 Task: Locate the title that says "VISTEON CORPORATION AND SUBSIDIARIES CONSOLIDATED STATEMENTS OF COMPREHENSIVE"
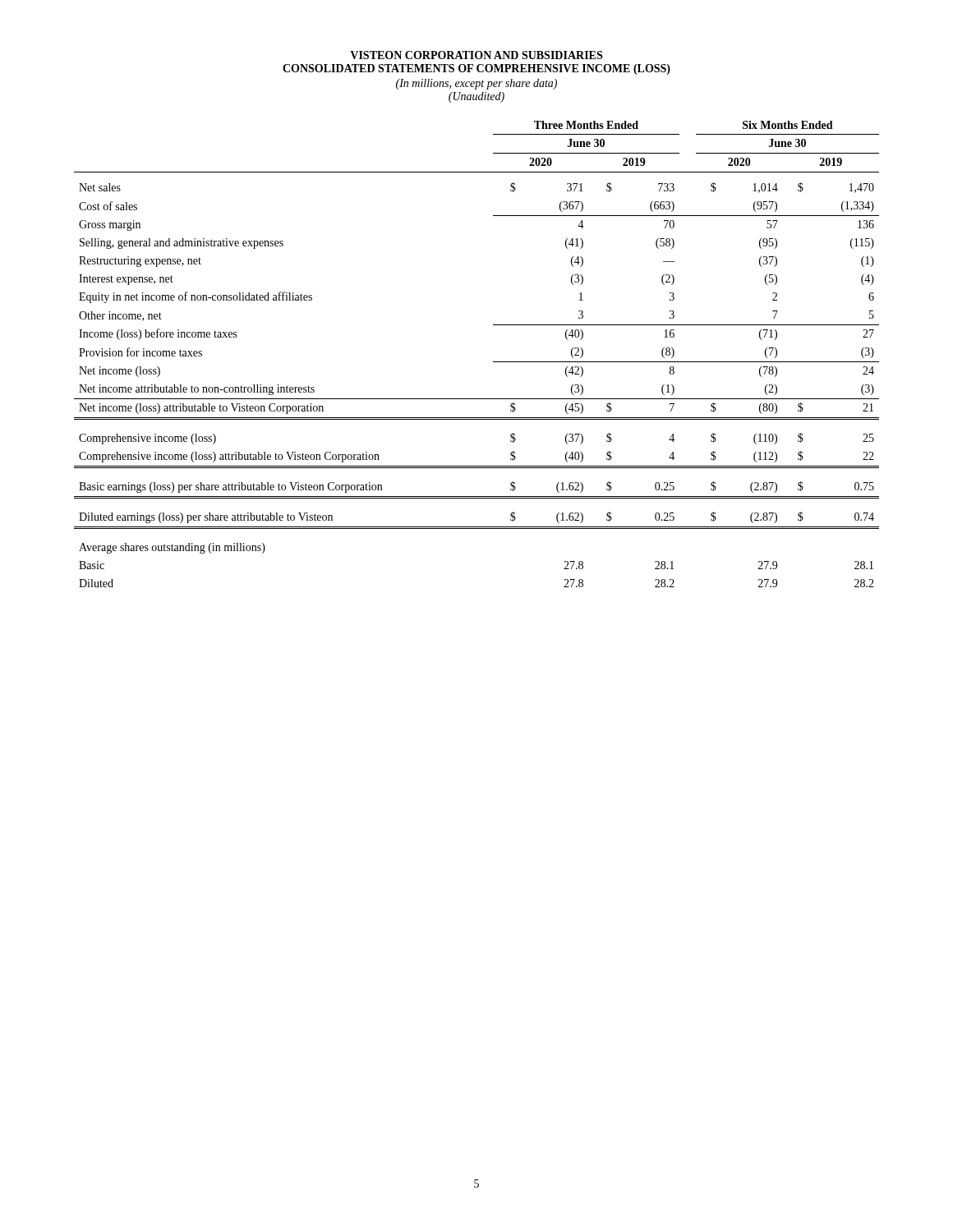click(x=476, y=62)
